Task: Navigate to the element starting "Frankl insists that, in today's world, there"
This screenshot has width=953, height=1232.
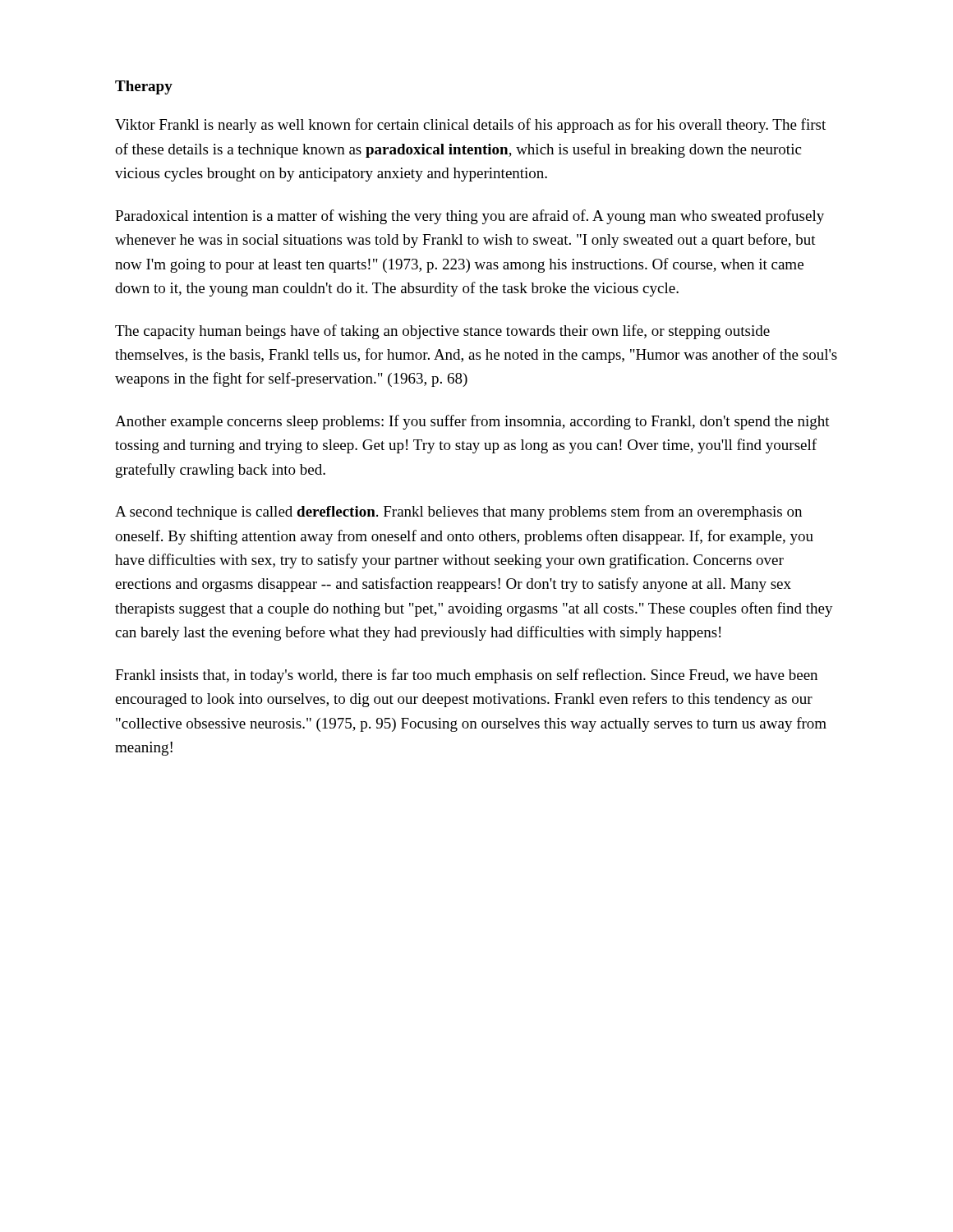Action: [x=471, y=711]
